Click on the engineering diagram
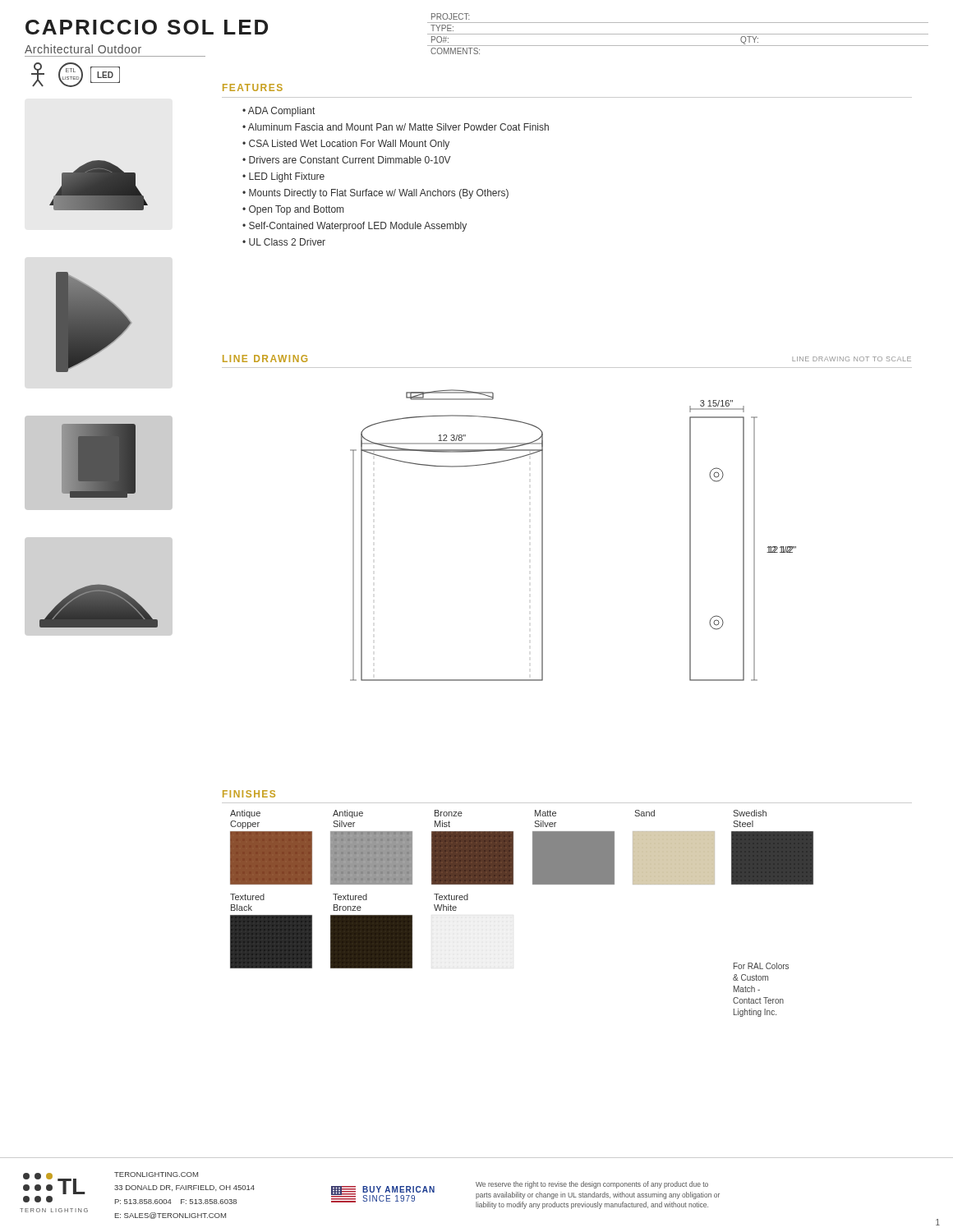 pyautogui.click(x=575, y=561)
